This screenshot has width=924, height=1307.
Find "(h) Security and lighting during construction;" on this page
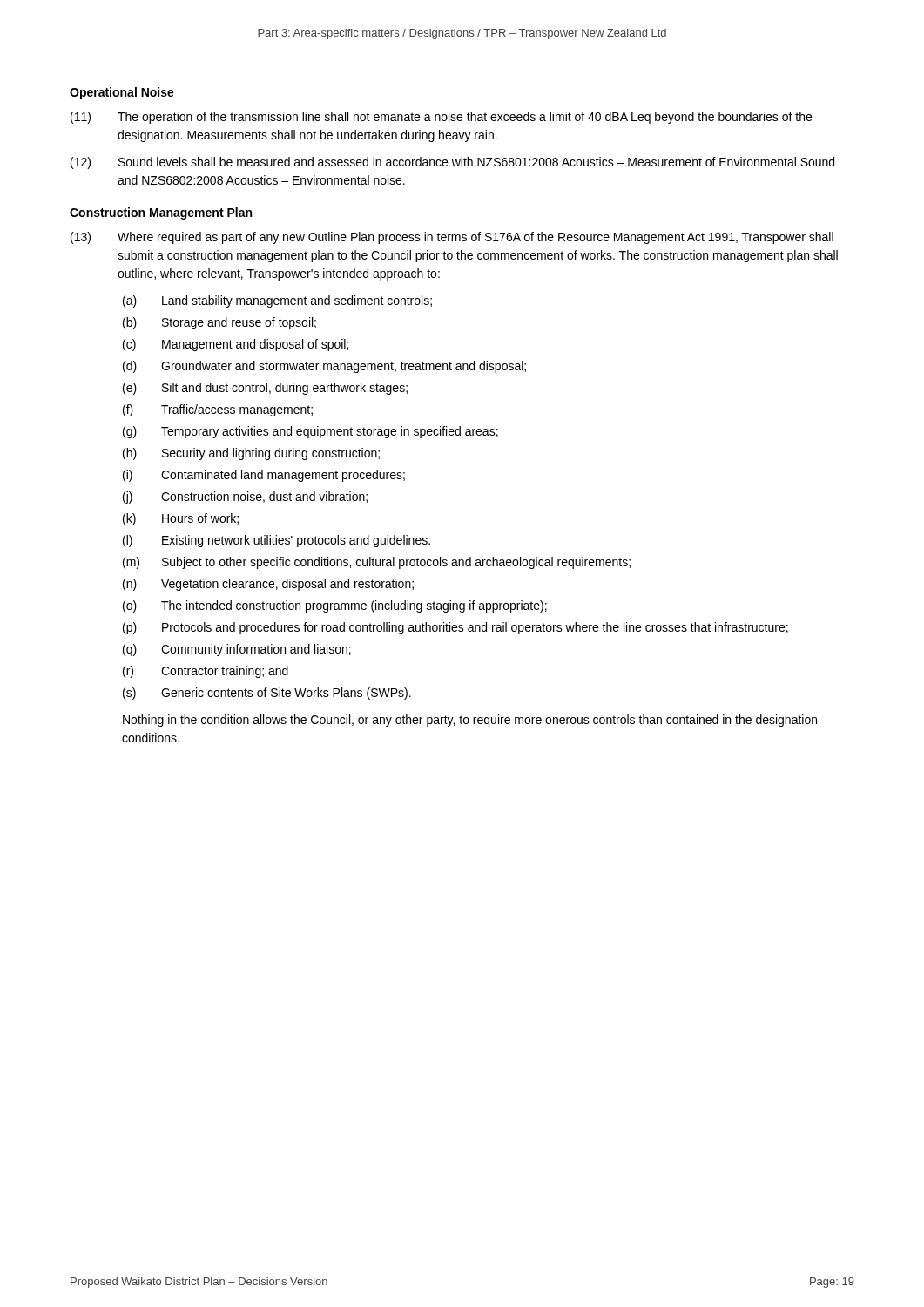click(251, 454)
